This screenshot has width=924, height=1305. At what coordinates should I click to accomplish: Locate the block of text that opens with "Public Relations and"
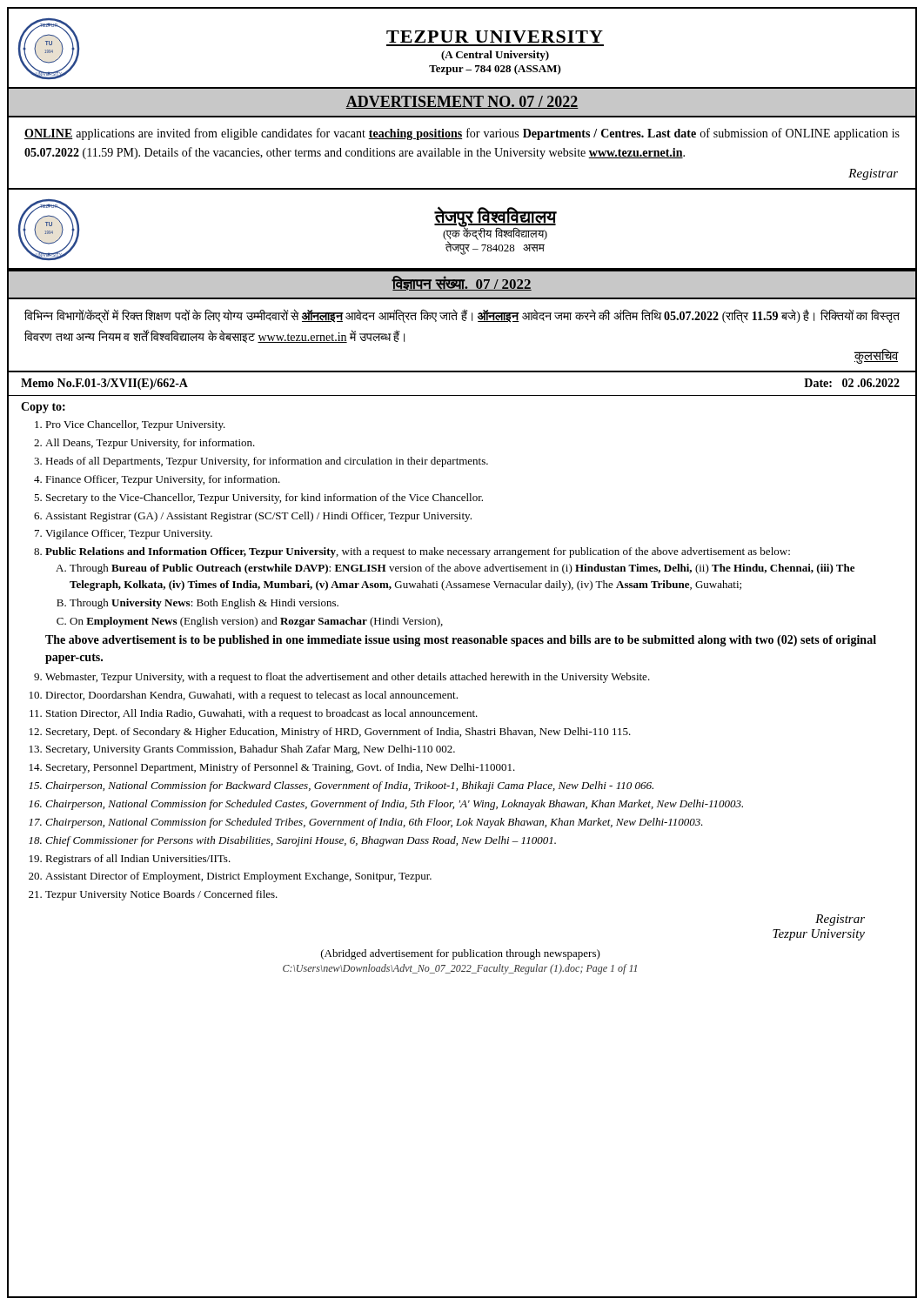[x=418, y=552]
